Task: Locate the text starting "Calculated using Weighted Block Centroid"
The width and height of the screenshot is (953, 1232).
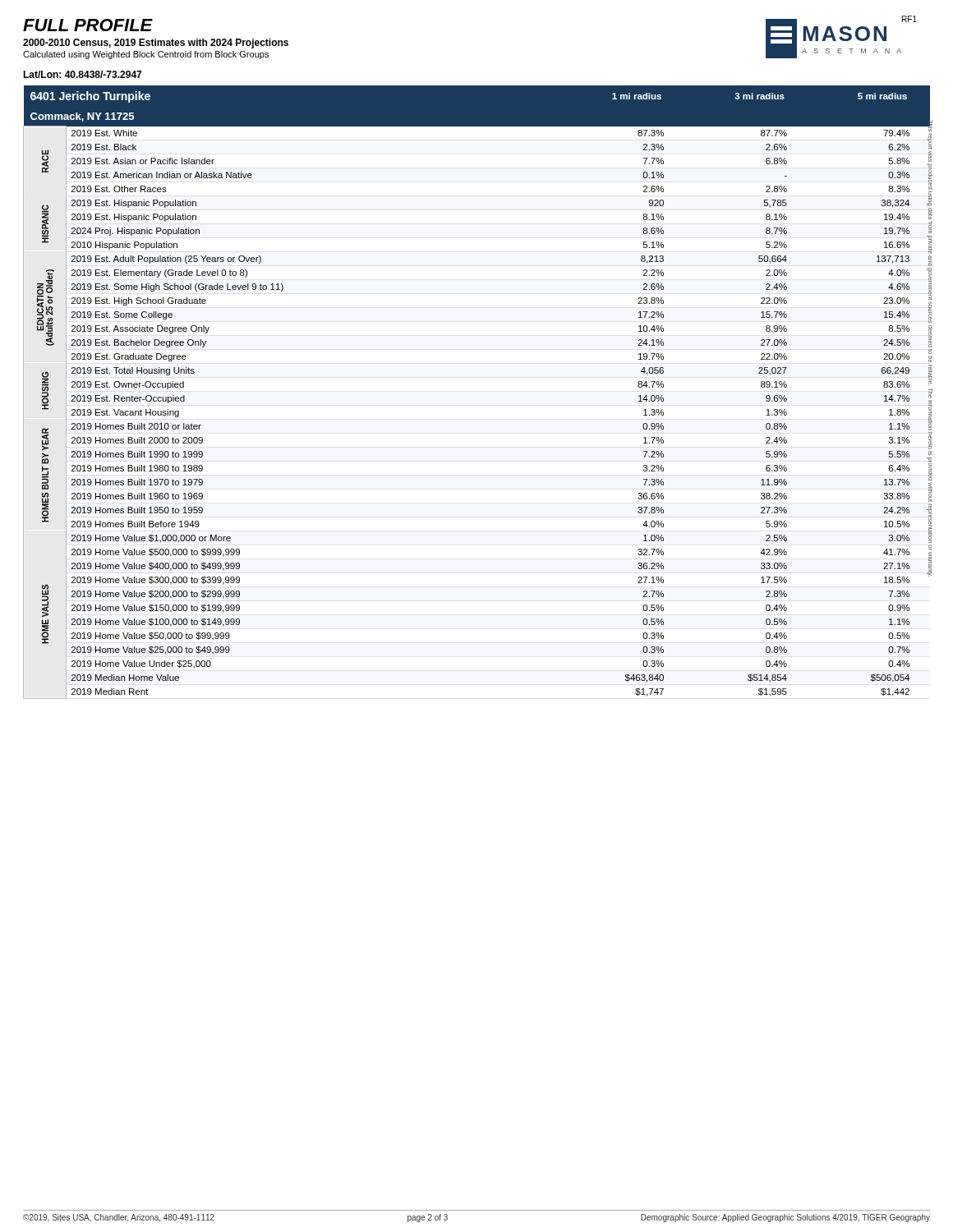Action: [x=146, y=54]
